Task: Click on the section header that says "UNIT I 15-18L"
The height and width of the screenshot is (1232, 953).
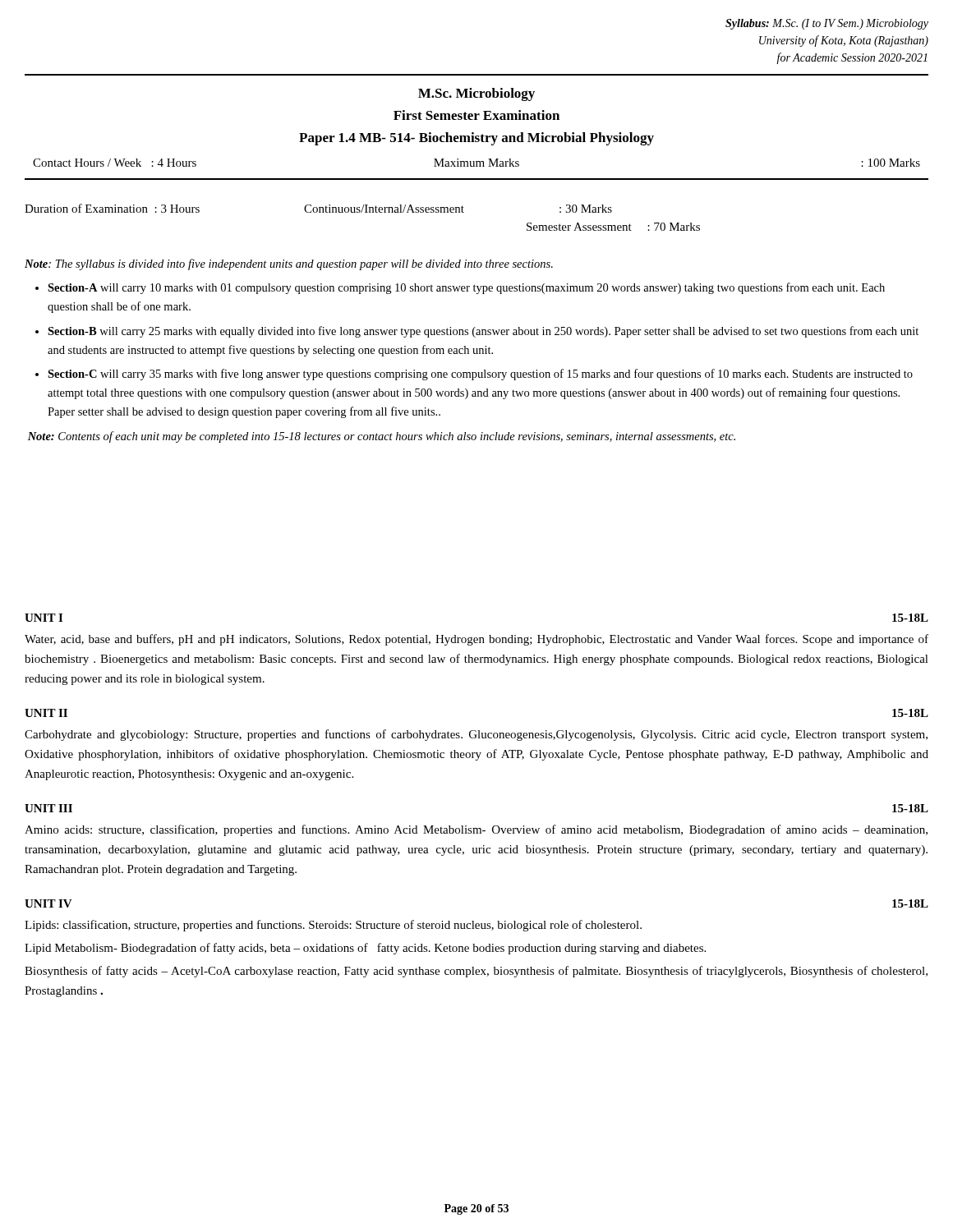Action: pos(41,617)
